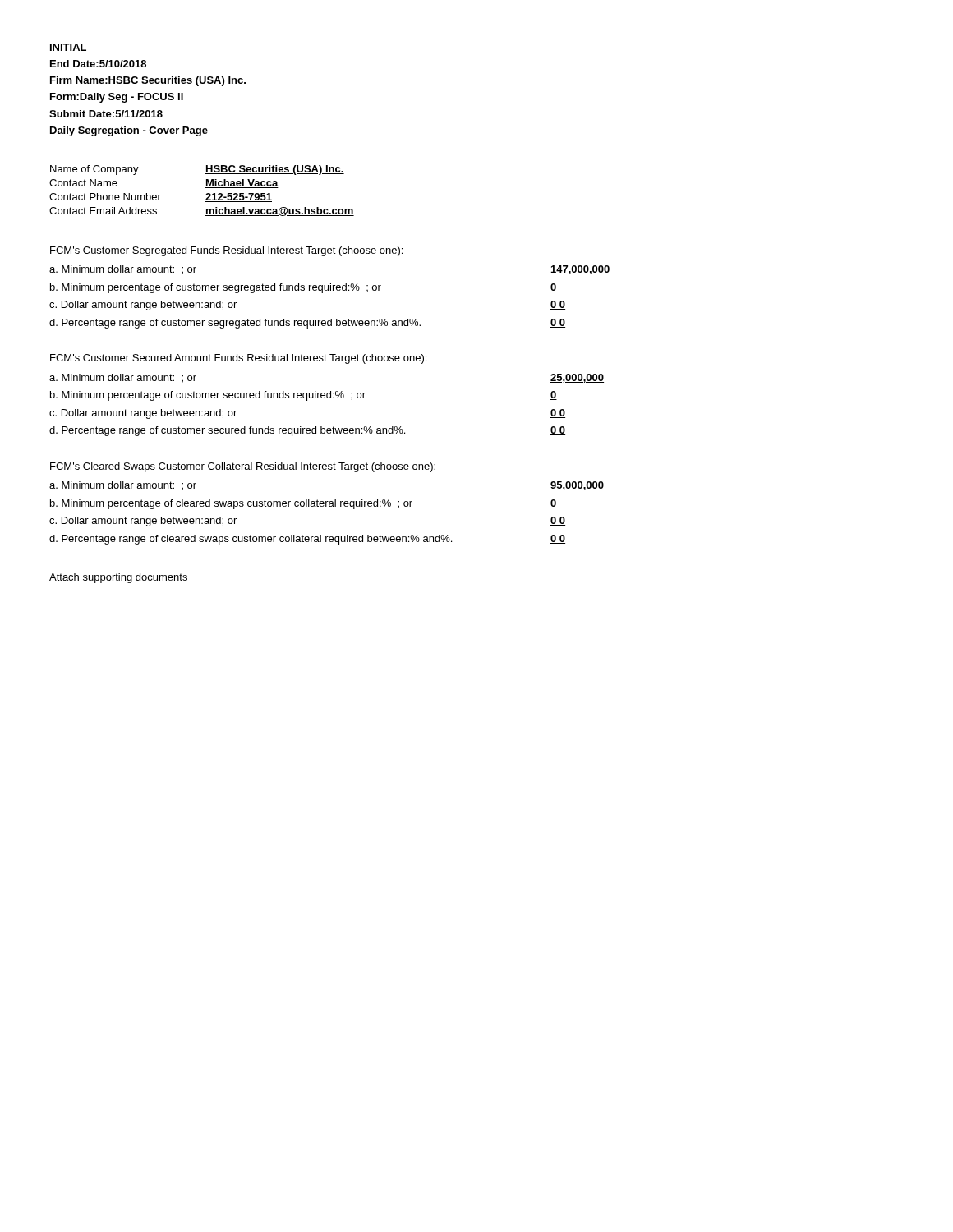Viewport: 953px width, 1232px height.
Task: Find the text block starting "FCM's Customer Secured"
Action: (x=238, y=358)
